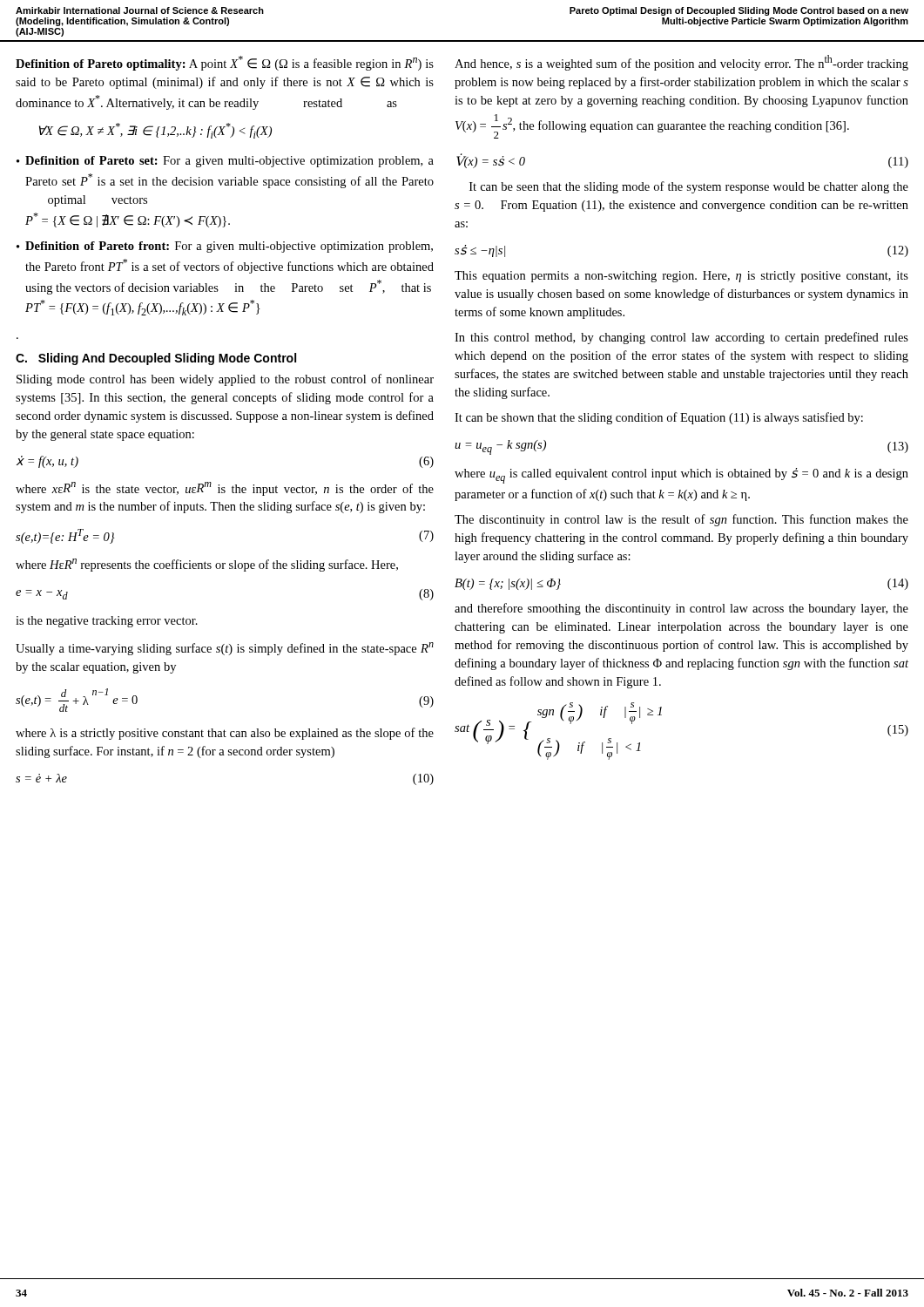Point to the formula beginning "sat ( s φ )"
This screenshot has height=1307, width=924.
(681, 729)
